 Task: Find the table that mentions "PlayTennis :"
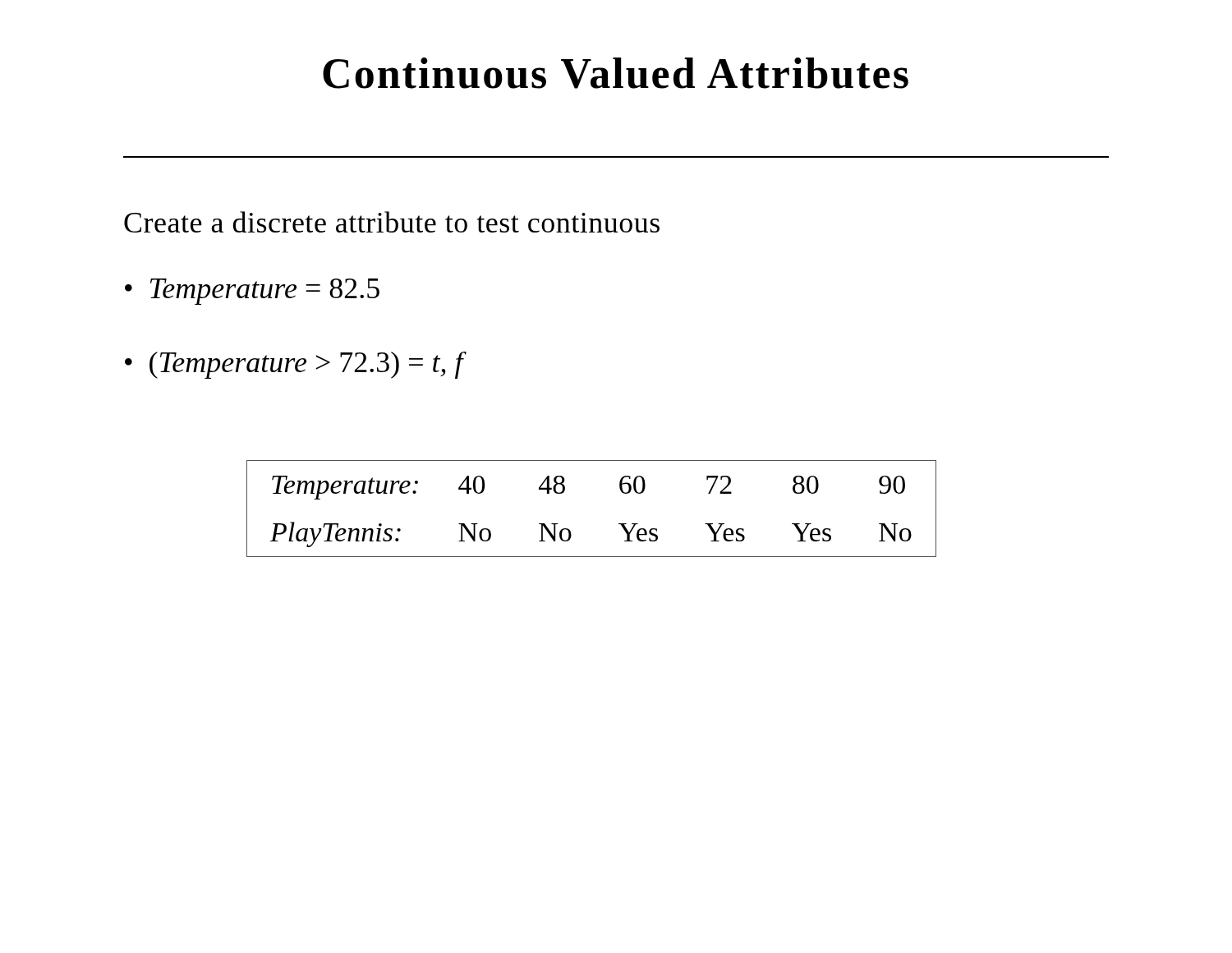click(591, 509)
